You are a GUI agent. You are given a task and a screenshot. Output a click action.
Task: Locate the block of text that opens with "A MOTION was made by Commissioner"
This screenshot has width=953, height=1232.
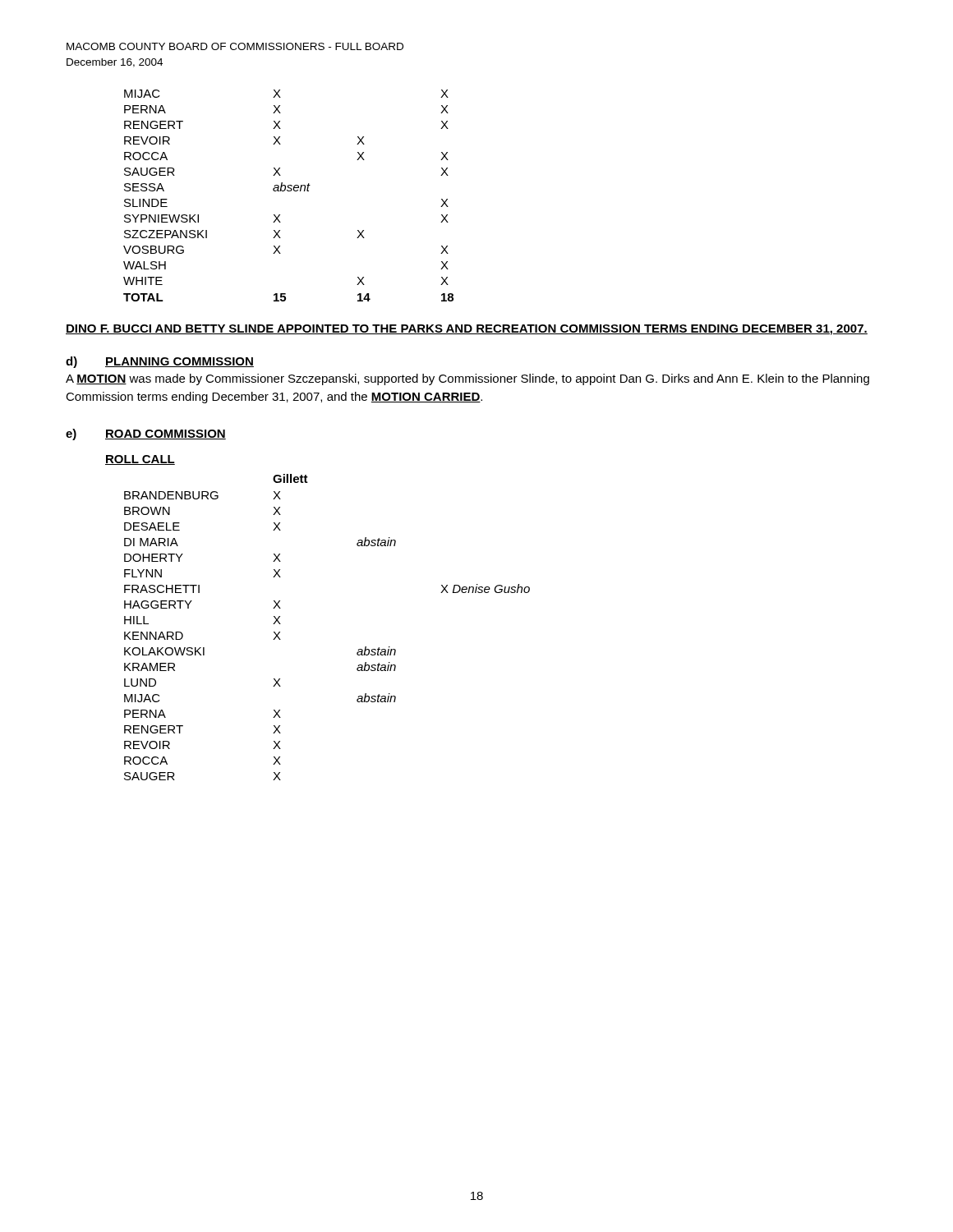coord(468,387)
